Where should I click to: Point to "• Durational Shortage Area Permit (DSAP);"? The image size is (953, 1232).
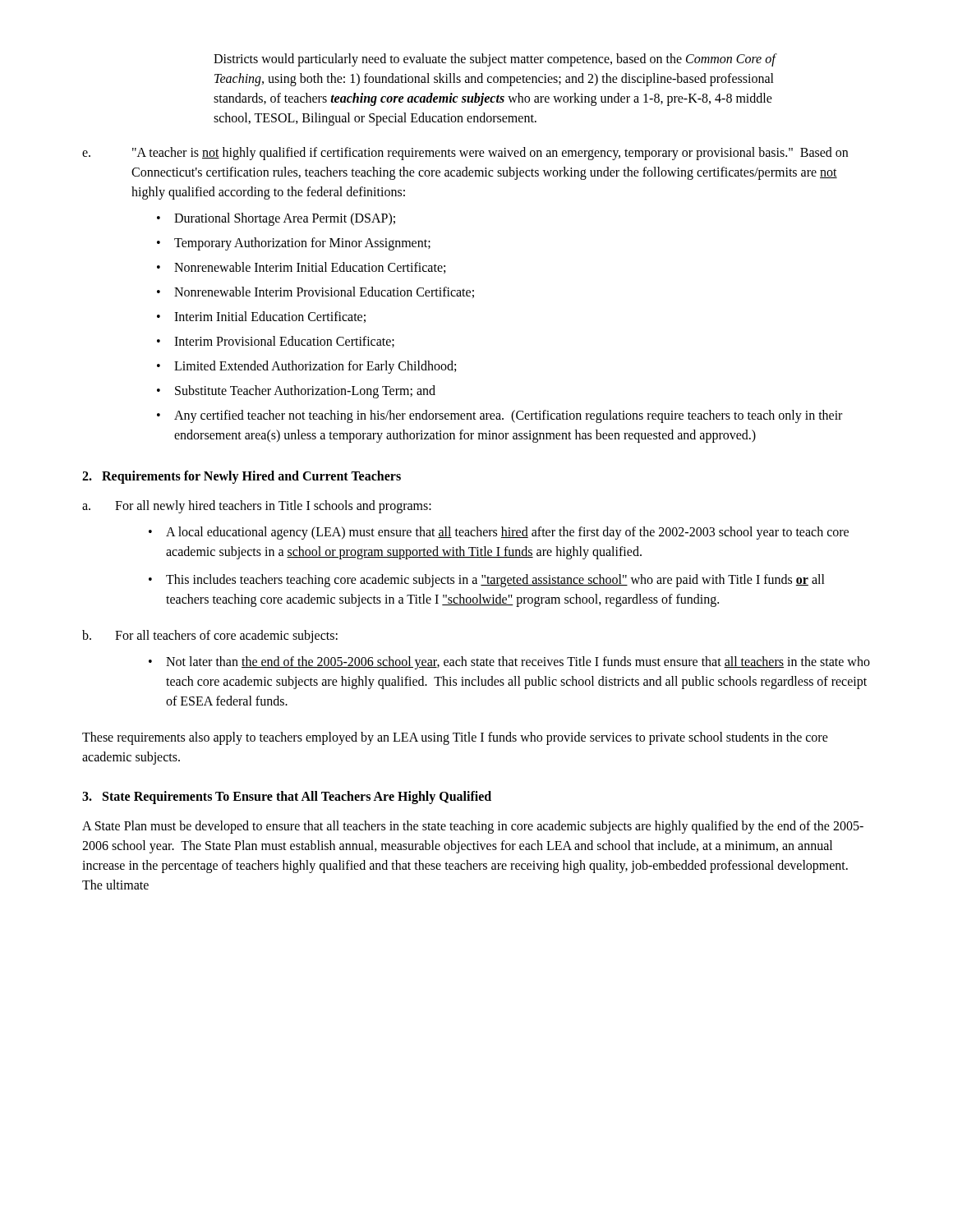click(x=276, y=219)
